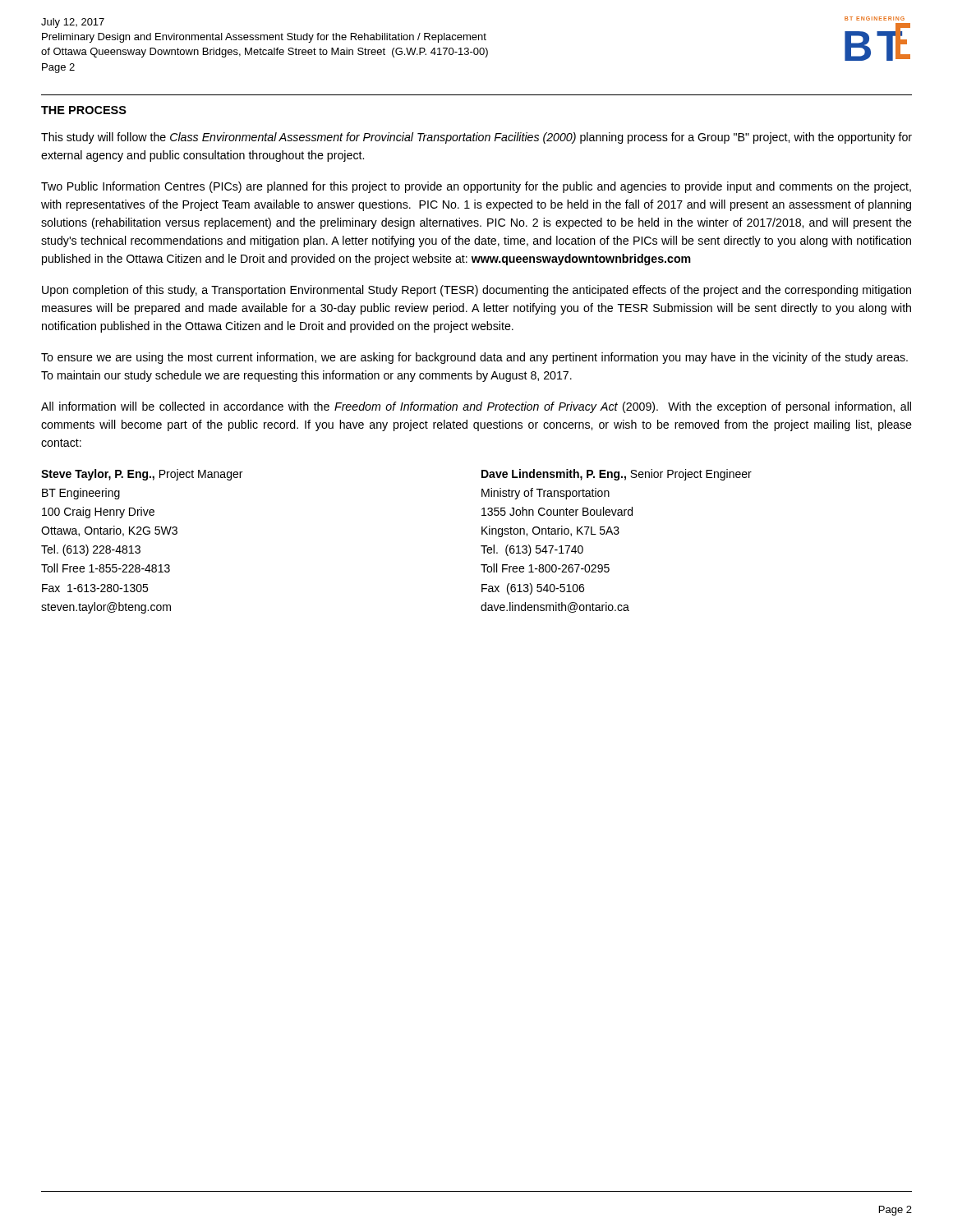This screenshot has height=1232, width=953.
Task: Click on the text block with the text "This study will"
Action: tap(476, 146)
